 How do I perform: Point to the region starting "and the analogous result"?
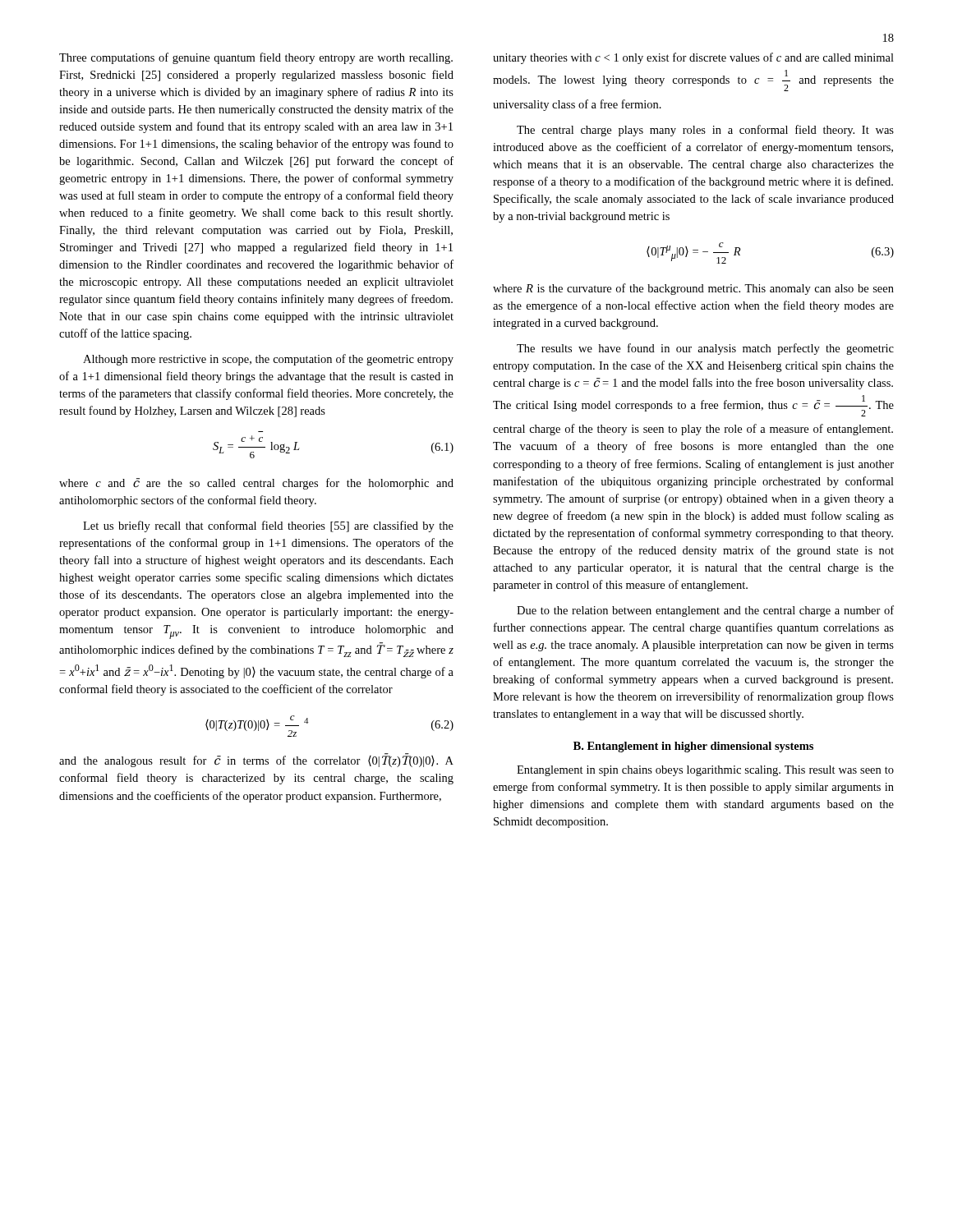tap(256, 779)
